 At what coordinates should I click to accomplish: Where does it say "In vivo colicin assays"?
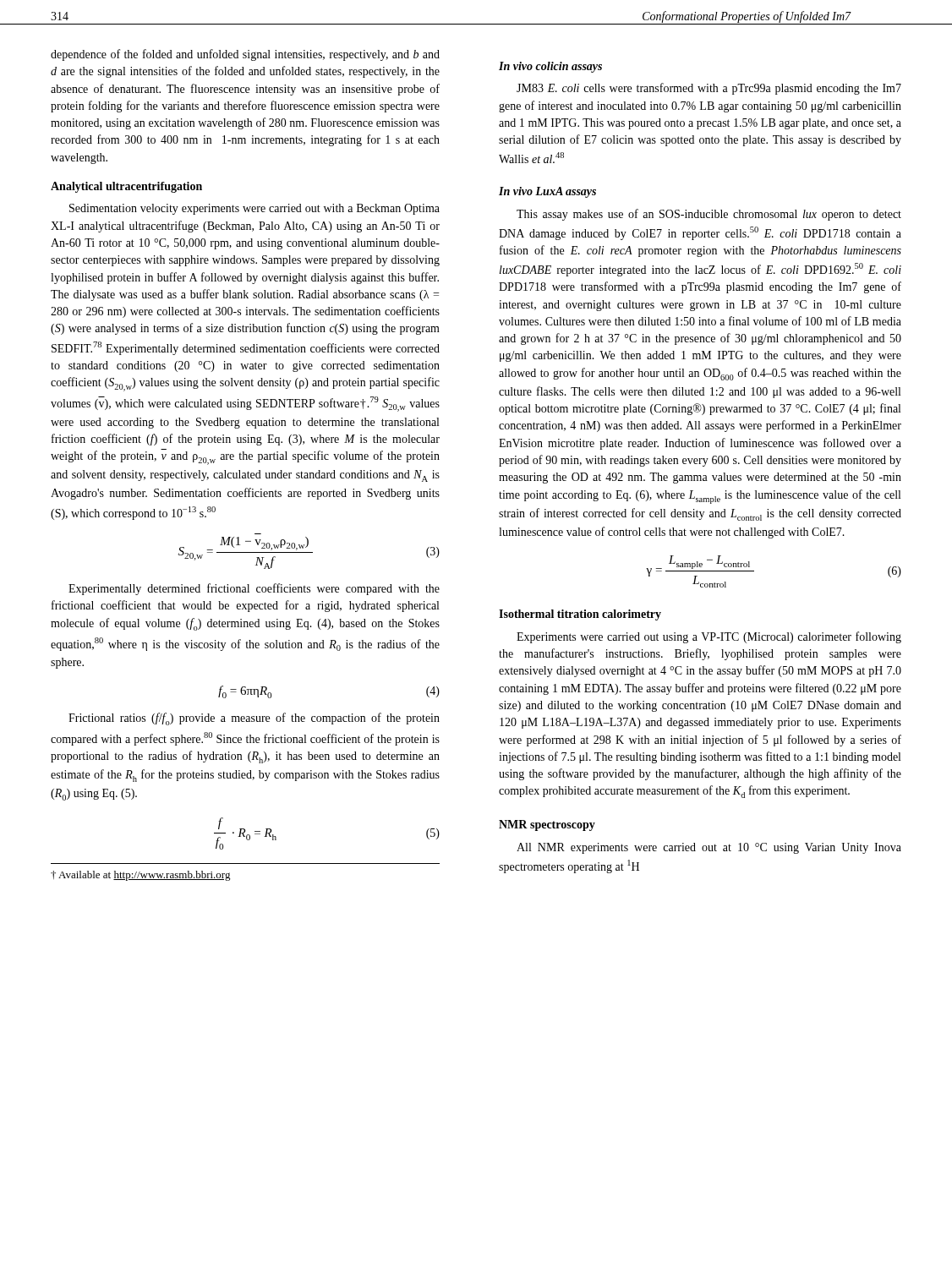coord(551,66)
